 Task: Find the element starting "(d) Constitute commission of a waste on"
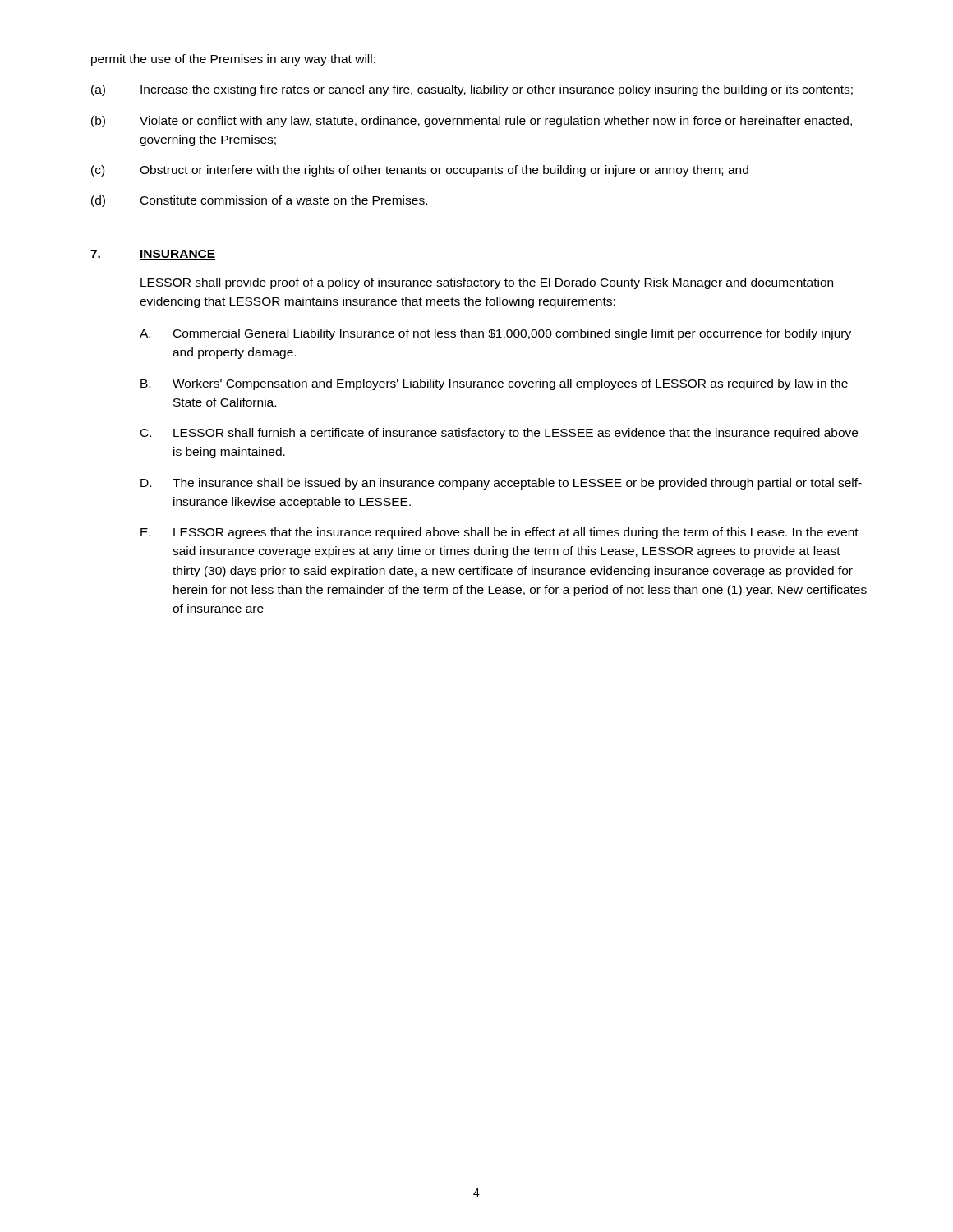(259, 201)
